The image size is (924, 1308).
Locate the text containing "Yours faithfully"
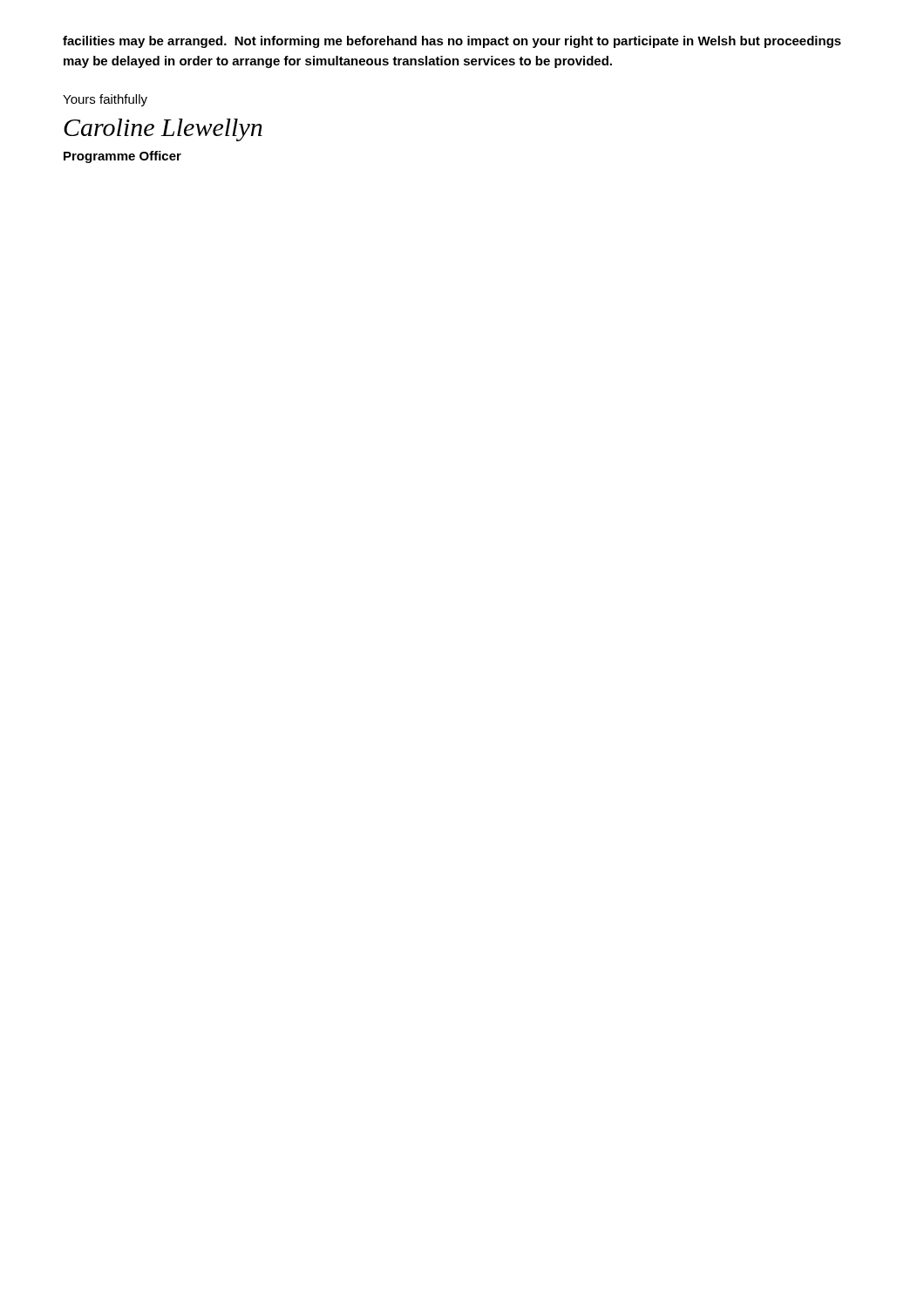[x=105, y=99]
